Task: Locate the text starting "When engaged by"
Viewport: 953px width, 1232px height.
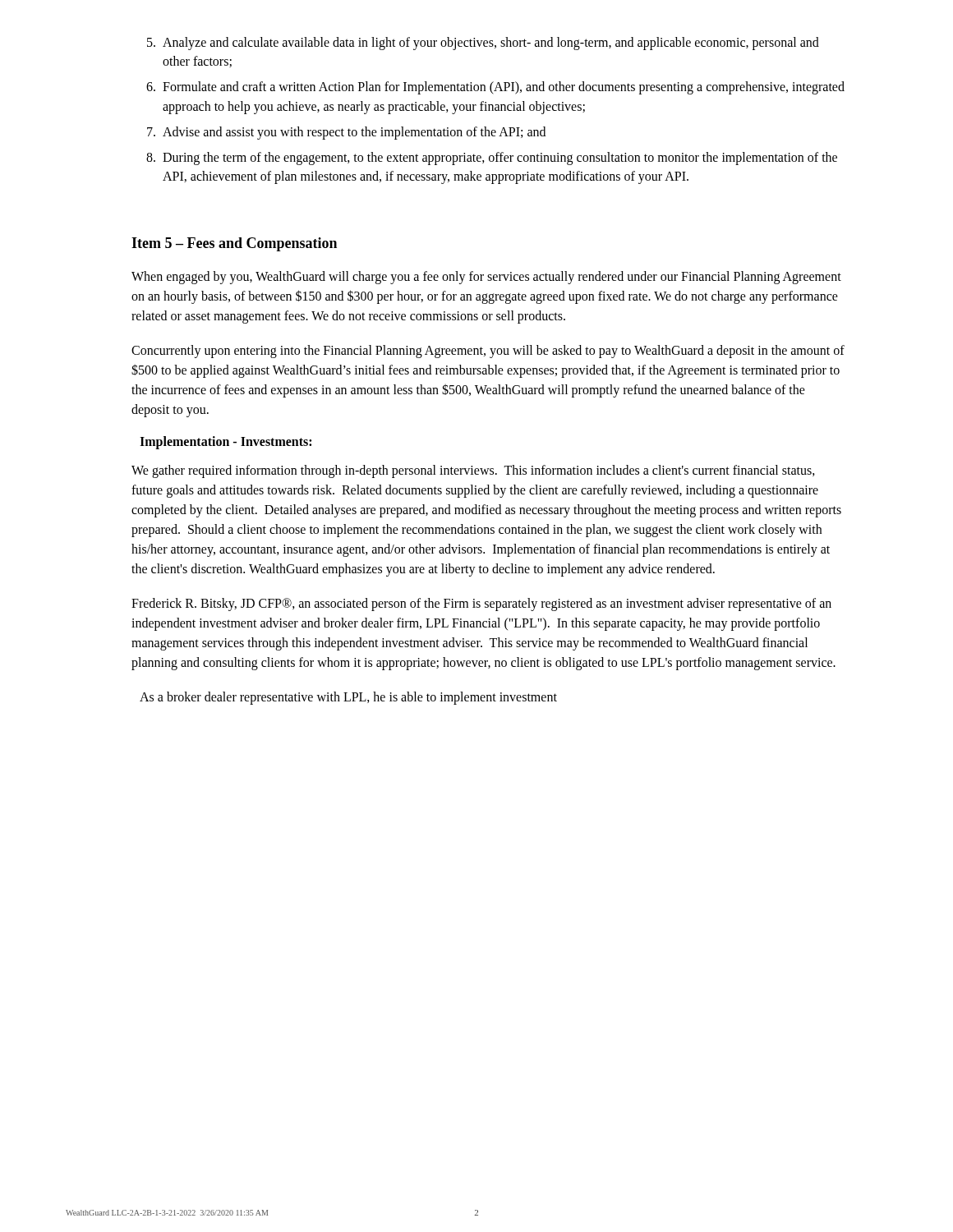Action: point(486,296)
